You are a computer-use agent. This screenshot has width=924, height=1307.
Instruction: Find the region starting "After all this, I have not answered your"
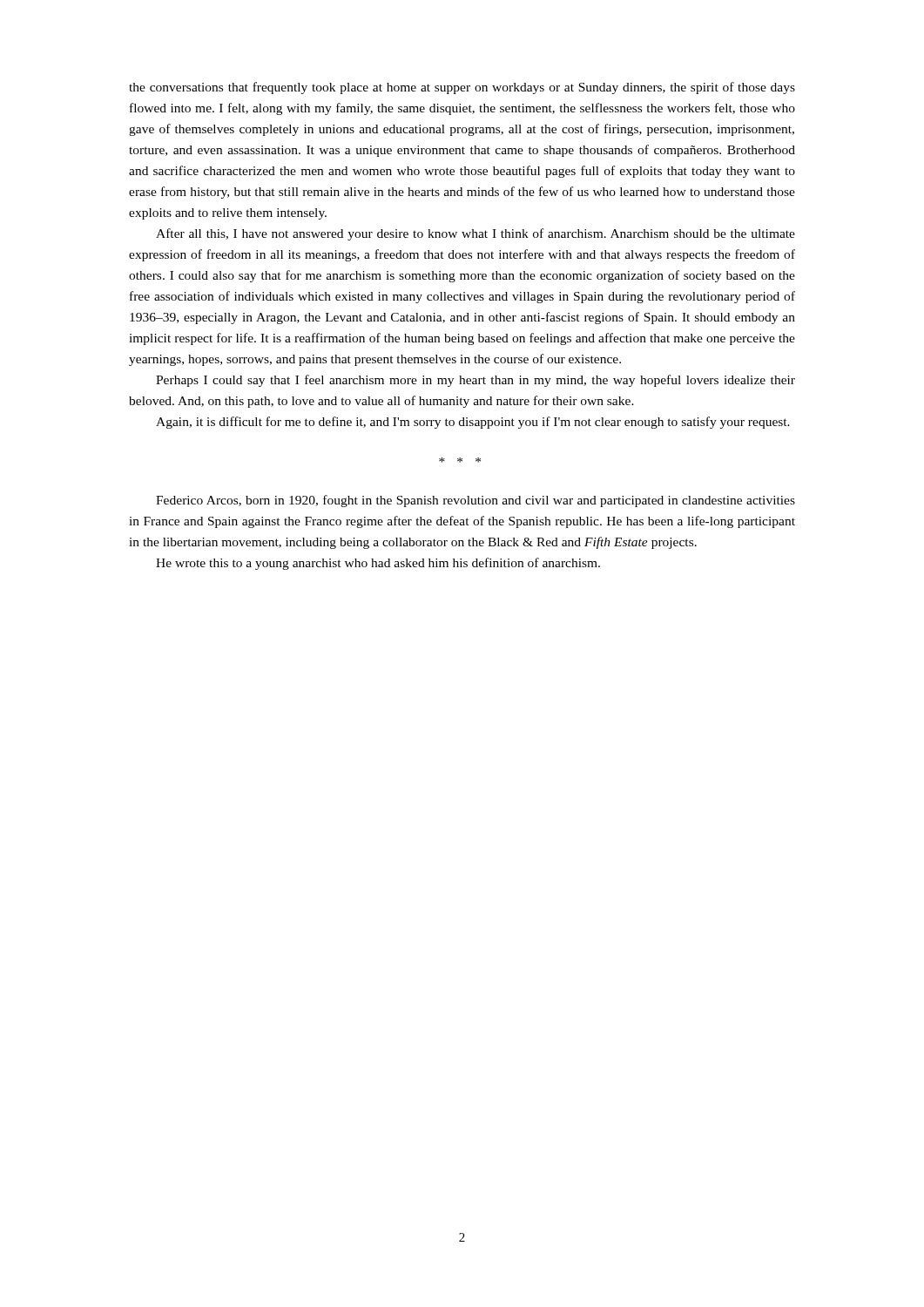pos(462,296)
